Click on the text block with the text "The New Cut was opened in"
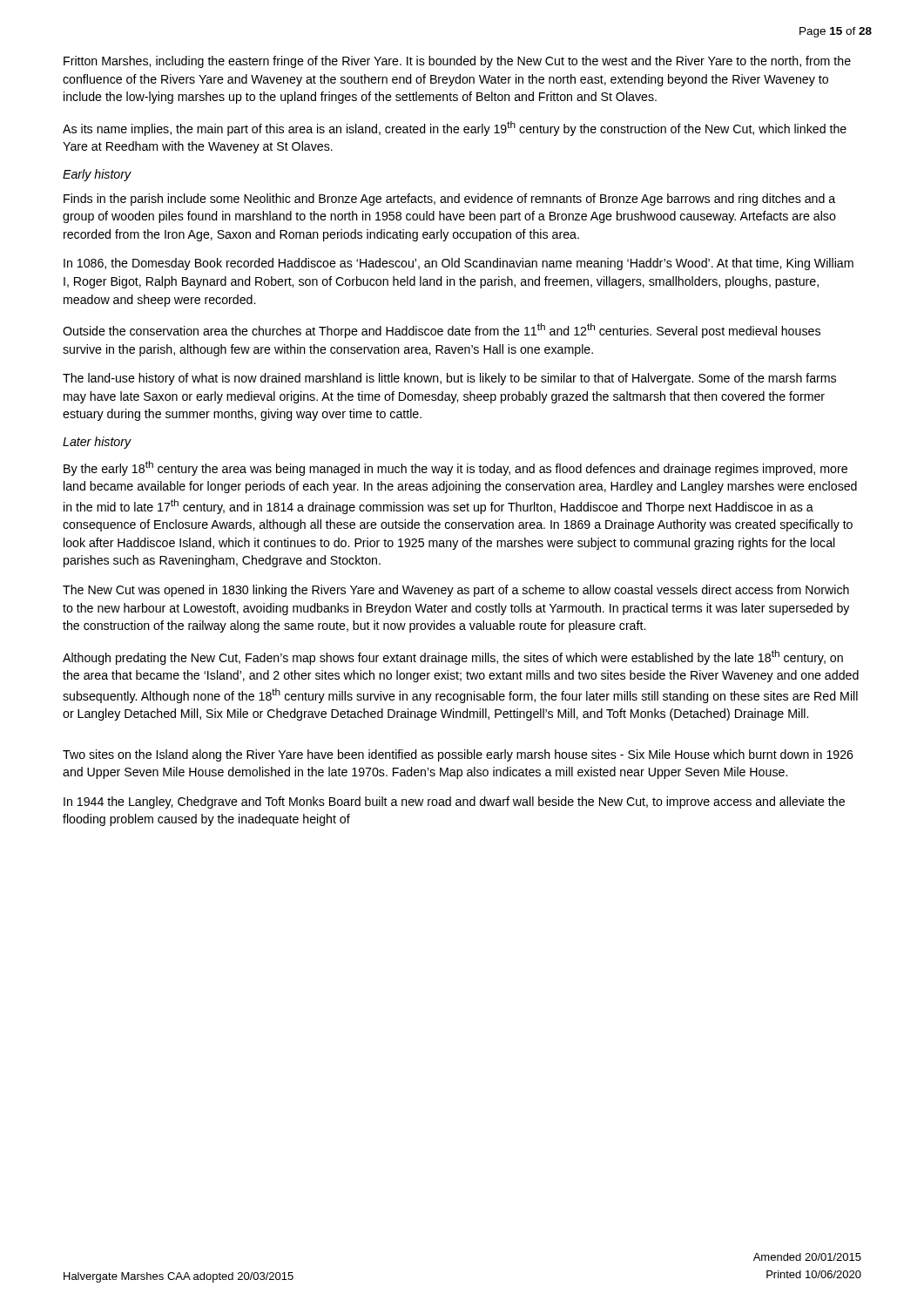This screenshot has height=1307, width=924. pos(456,608)
